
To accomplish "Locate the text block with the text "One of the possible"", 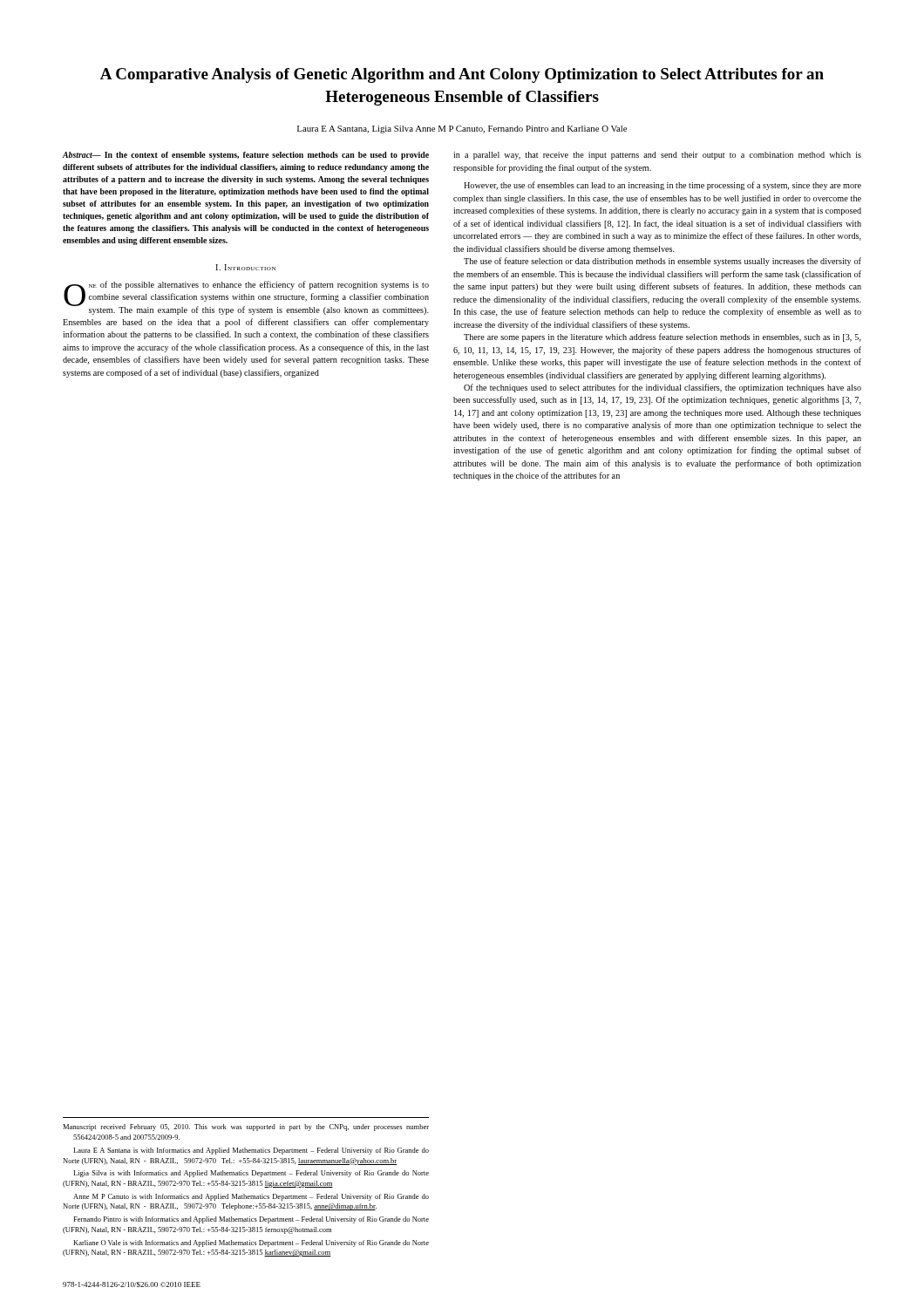I will [246, 328].
